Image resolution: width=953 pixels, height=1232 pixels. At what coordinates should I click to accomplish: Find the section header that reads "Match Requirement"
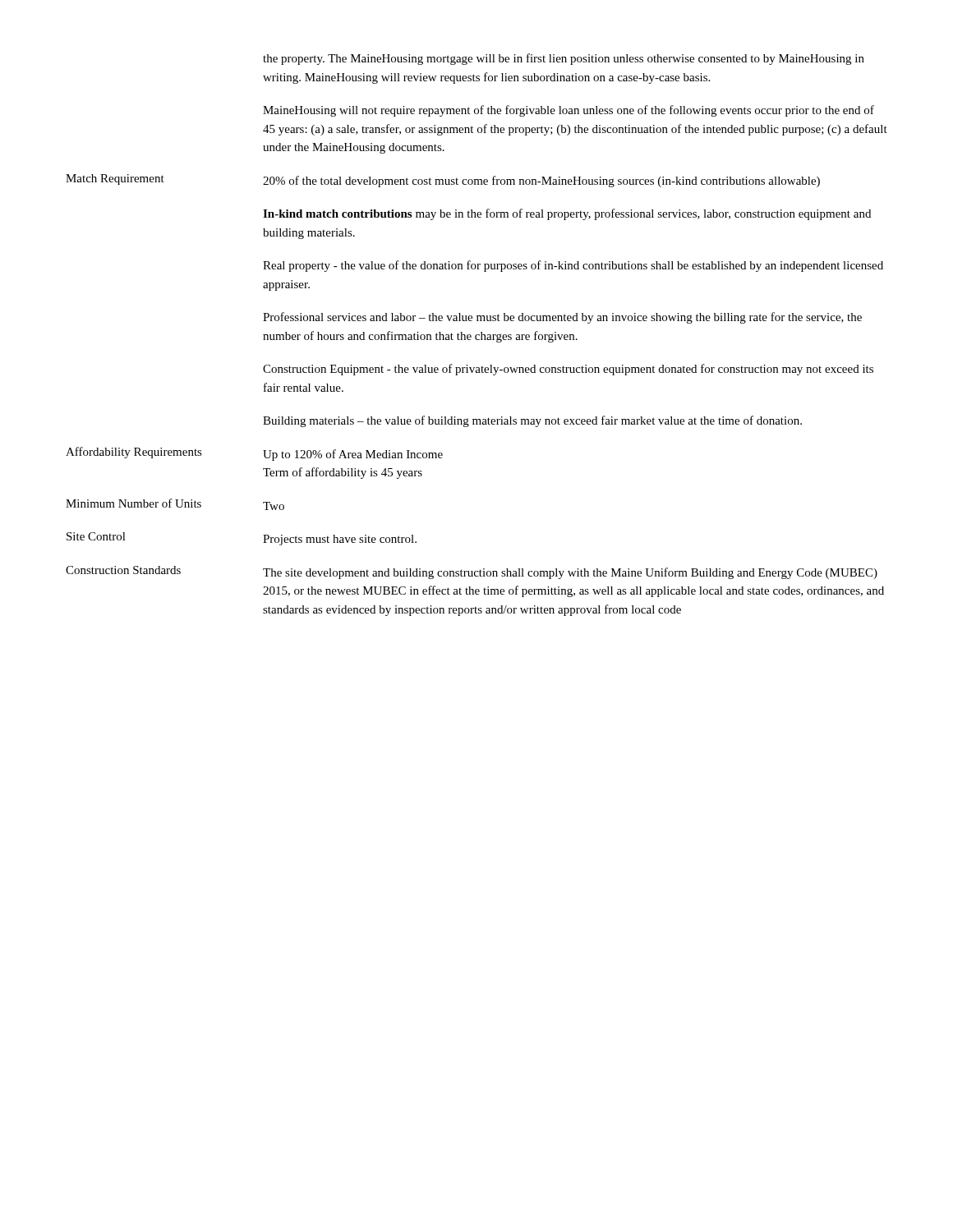[x=115, y=178]
